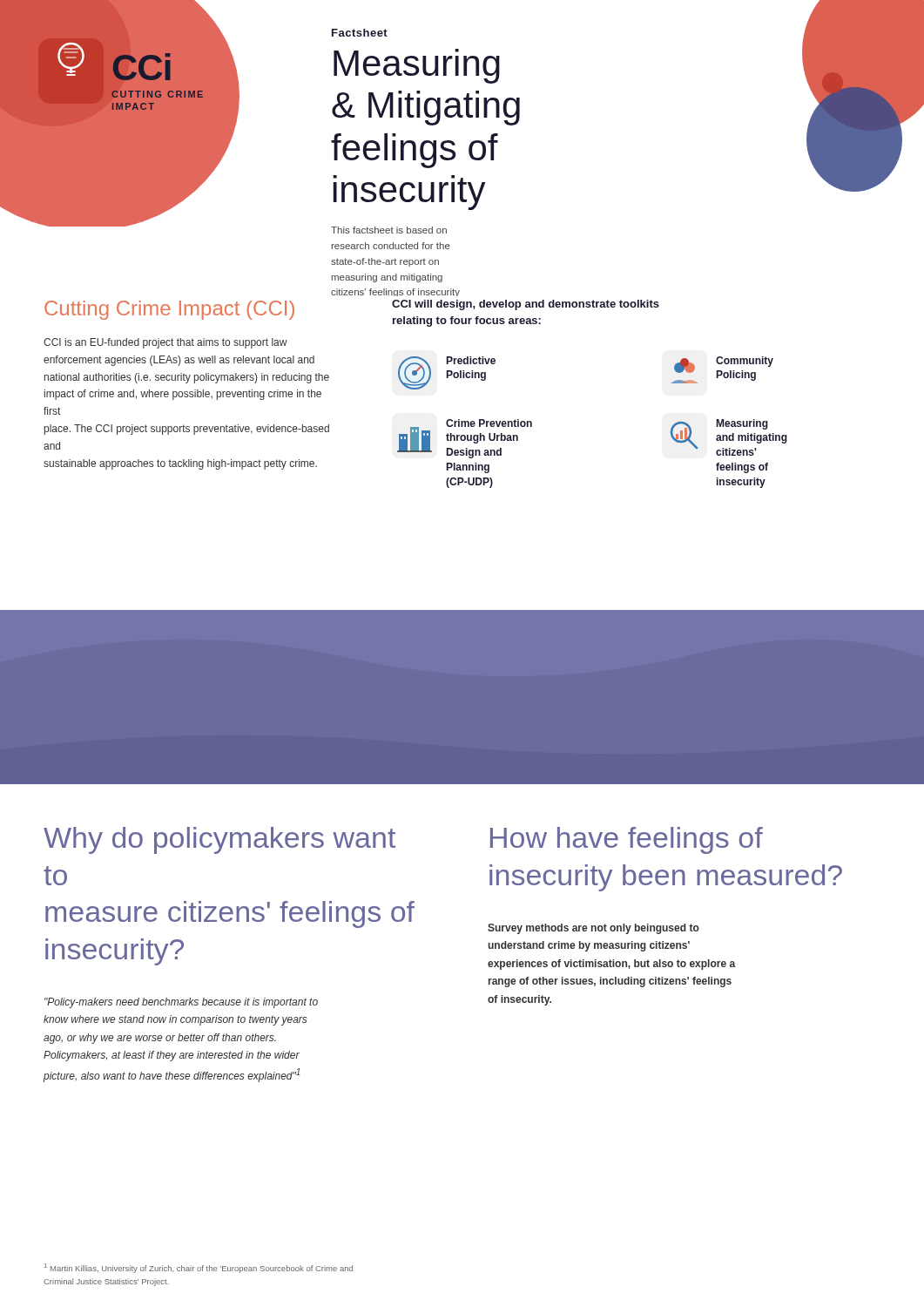Click where it says "Measuring& Mitigatingfeelings ofinsecurity"
Image resolution: width=924 pixels, height=1307 pixels.
pos(427,126)
